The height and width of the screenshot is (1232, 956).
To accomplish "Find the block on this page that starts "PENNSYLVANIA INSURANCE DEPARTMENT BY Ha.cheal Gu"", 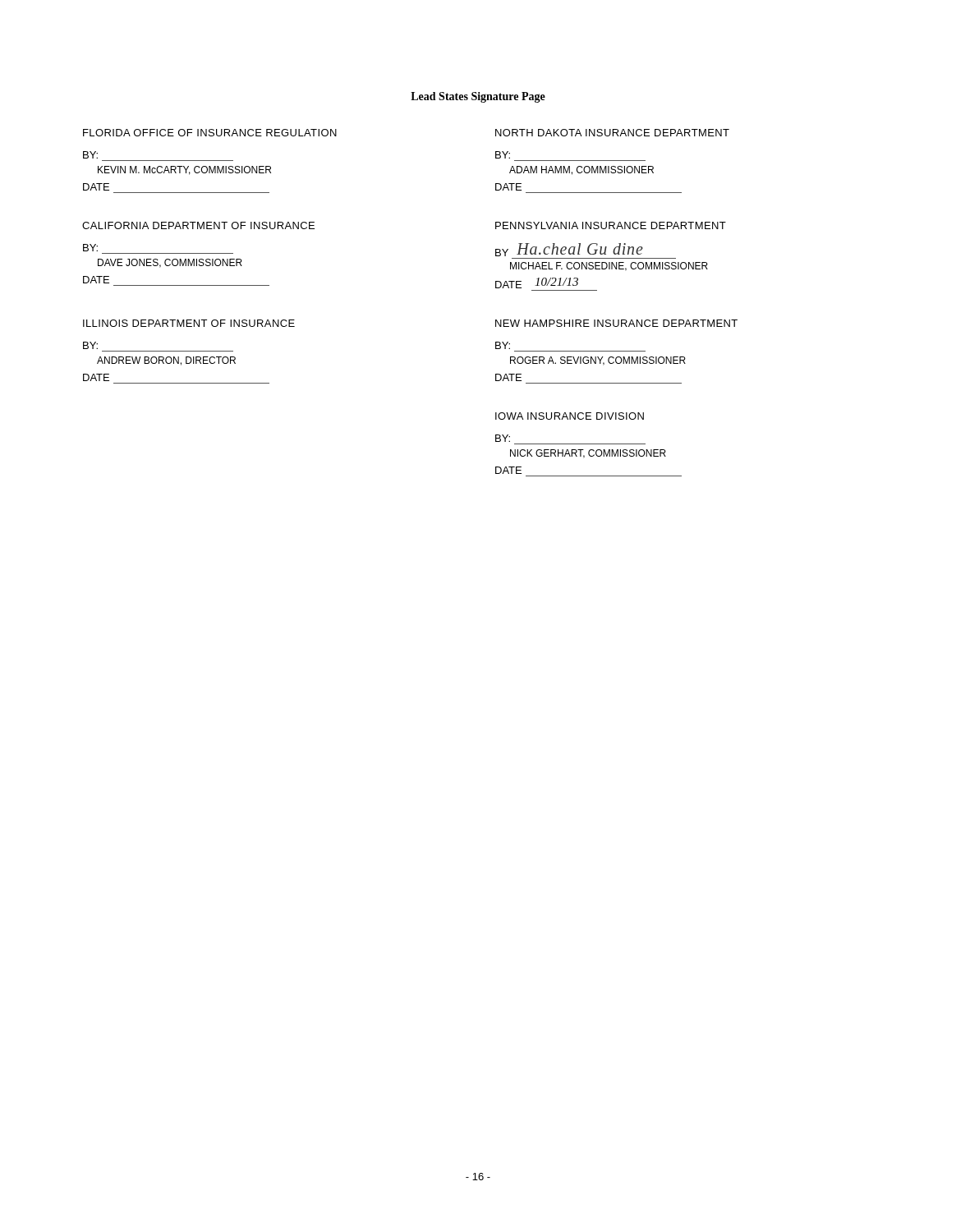I will coord(684,255).
